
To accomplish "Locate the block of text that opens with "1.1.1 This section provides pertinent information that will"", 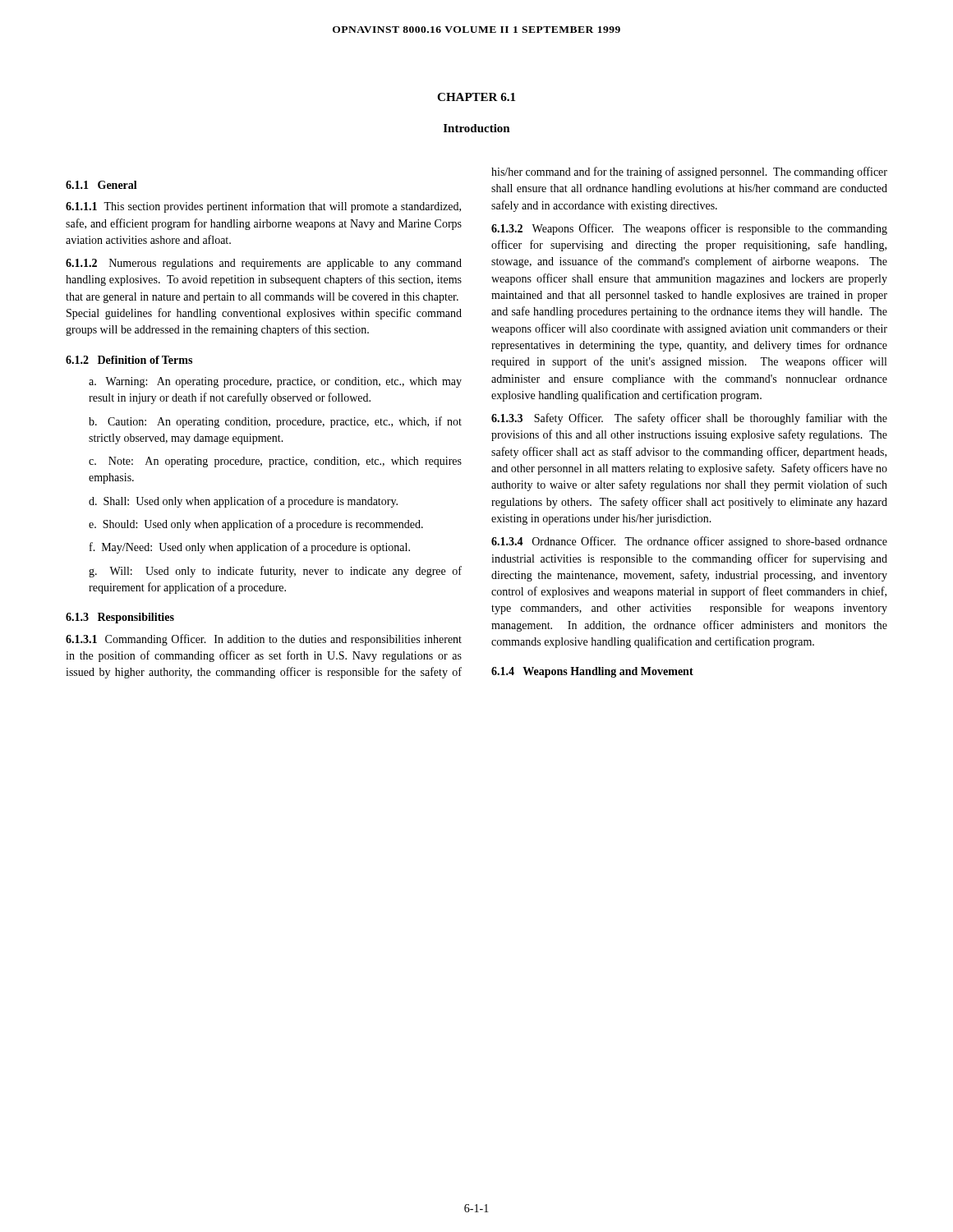I will [x=264, y=223].
